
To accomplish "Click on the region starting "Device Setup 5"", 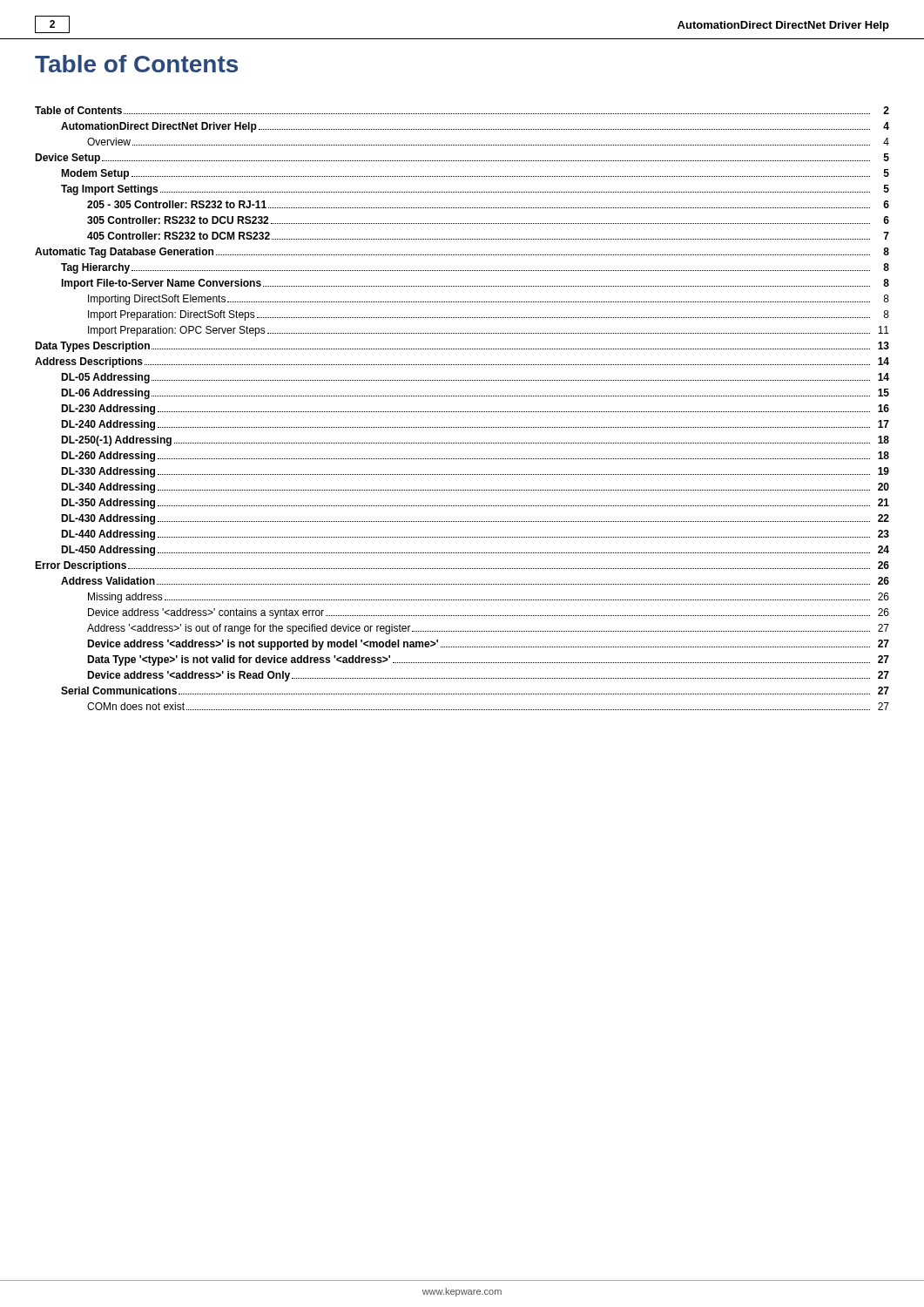I will tap(462, 157).
